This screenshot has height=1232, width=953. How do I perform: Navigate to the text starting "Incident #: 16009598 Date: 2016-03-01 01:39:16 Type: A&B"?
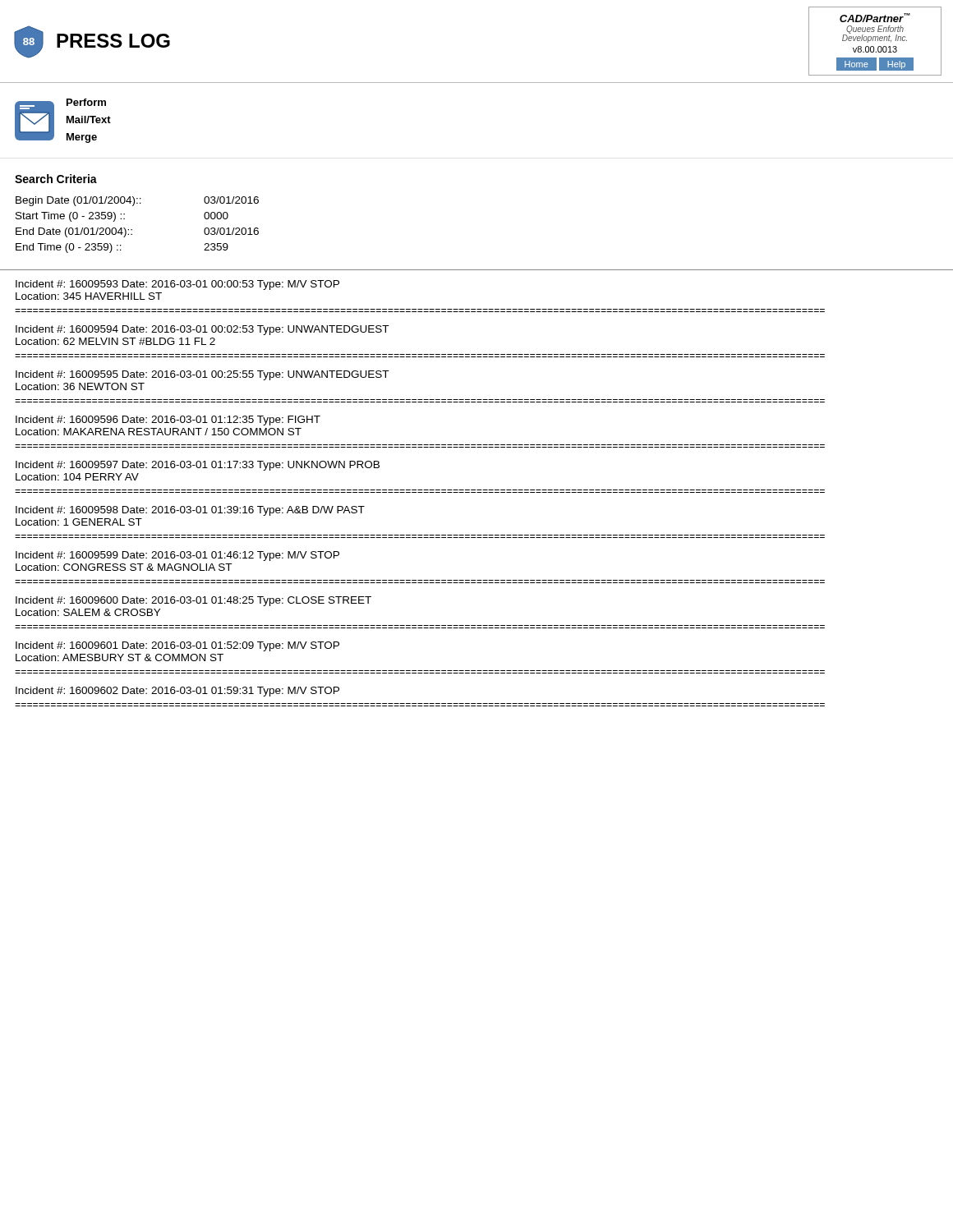point(190,516)
